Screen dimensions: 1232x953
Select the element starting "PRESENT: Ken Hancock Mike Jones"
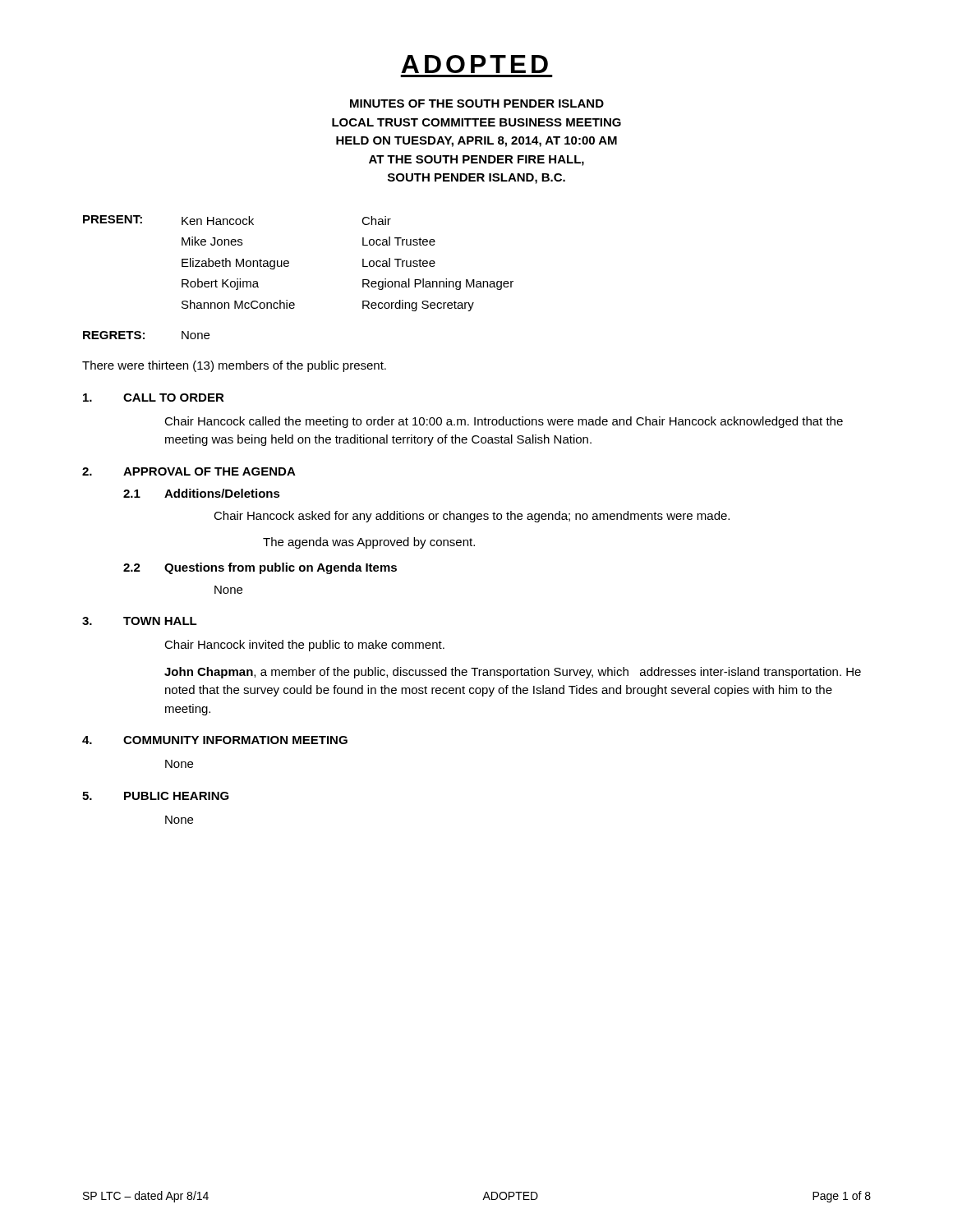tap(298, 262)
